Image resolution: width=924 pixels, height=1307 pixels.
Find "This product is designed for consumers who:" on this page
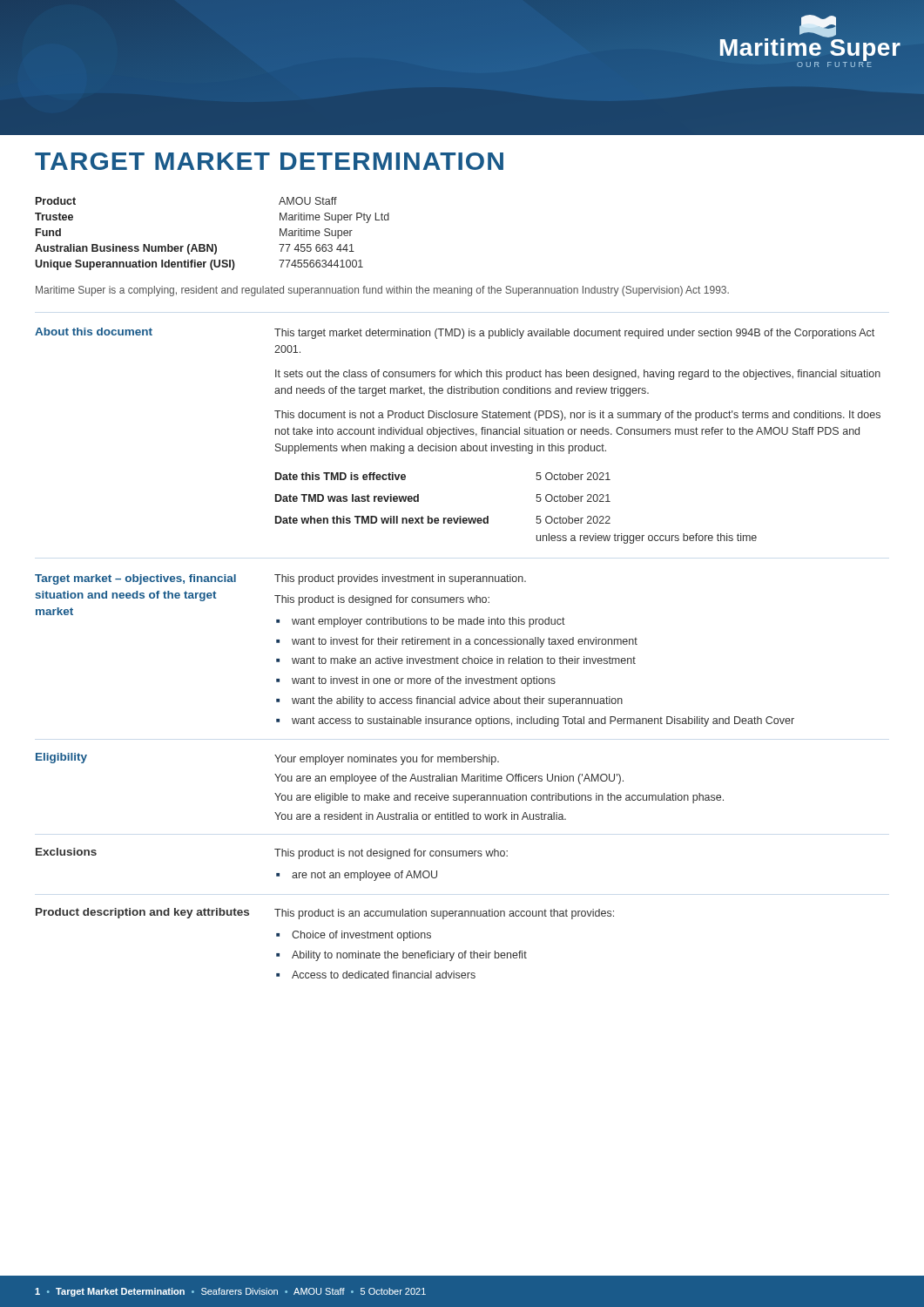point(382,599)
